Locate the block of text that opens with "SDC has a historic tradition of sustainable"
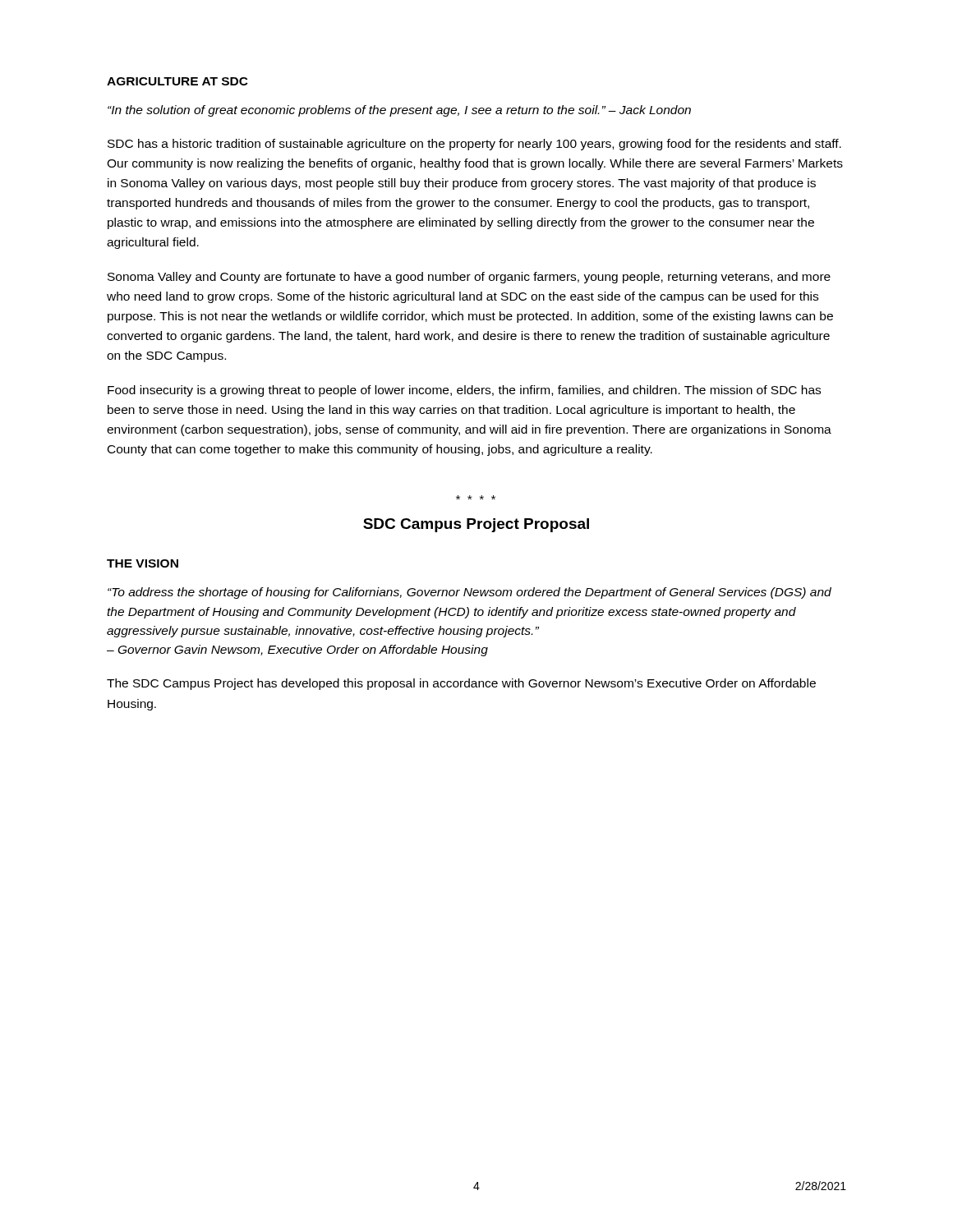Image resolution: width=953 pixels, height=1232 pixels. 475,193
